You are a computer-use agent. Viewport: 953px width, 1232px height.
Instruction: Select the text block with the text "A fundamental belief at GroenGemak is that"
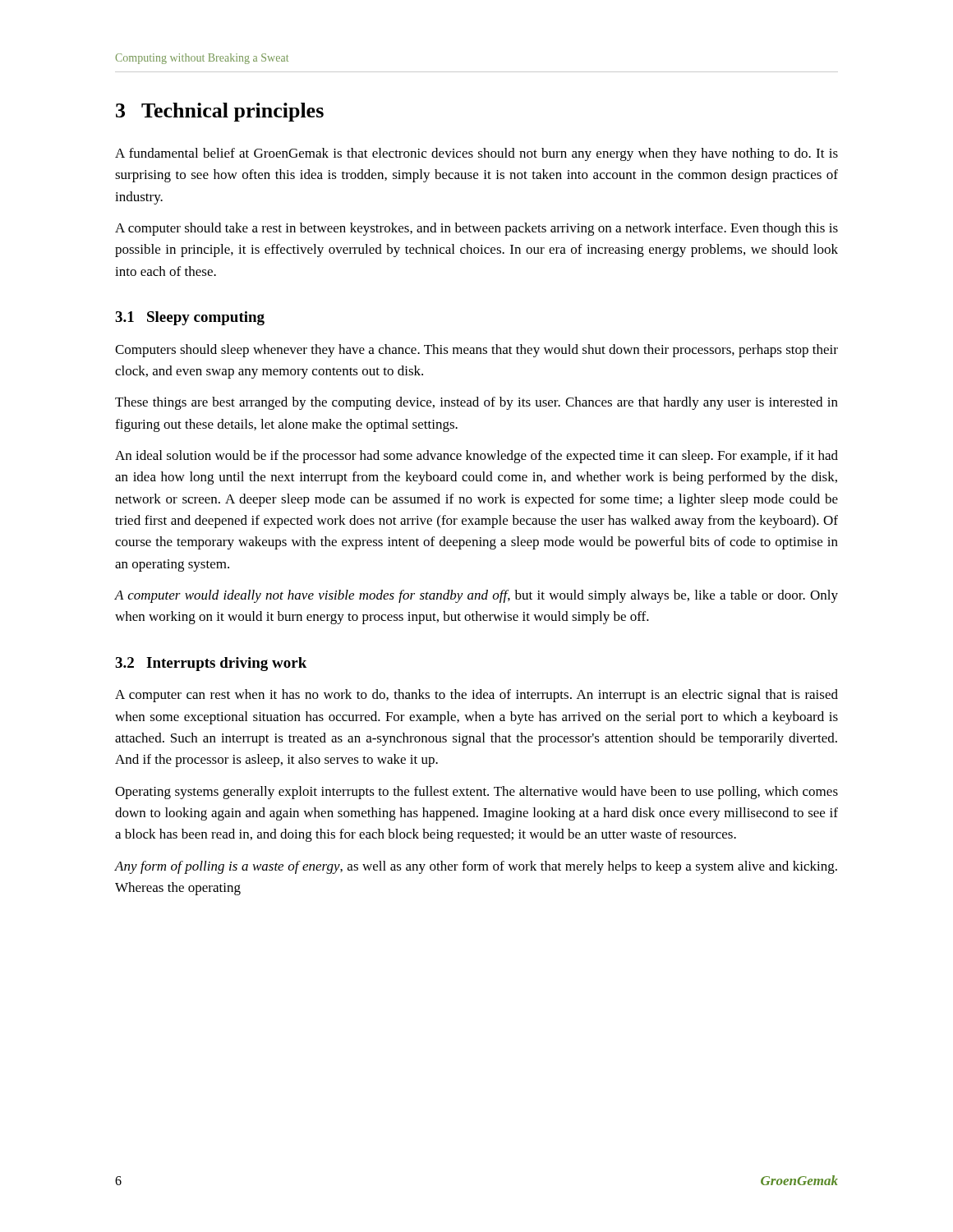click(476, 175)
